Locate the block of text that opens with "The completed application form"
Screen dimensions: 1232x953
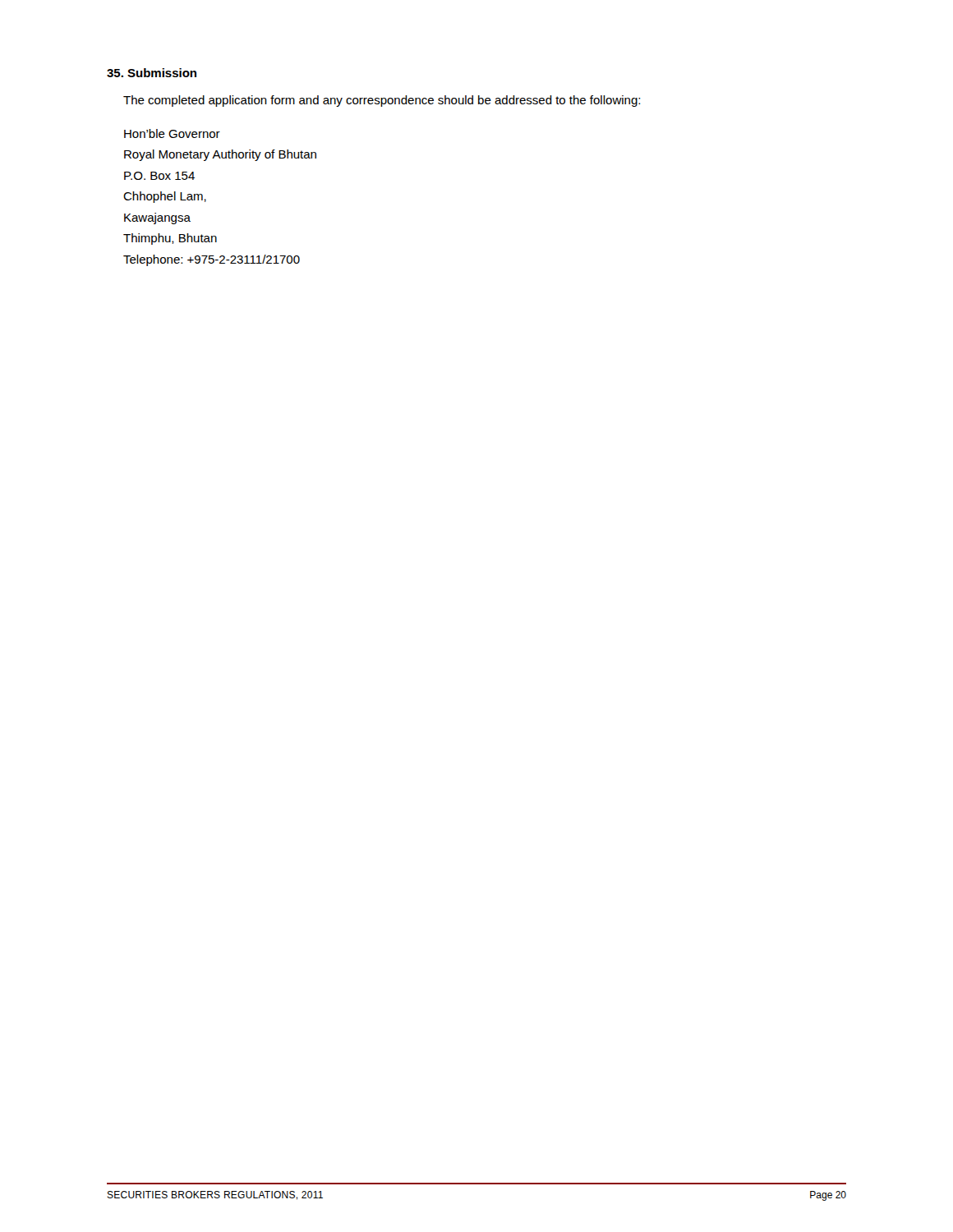(382, 100)
